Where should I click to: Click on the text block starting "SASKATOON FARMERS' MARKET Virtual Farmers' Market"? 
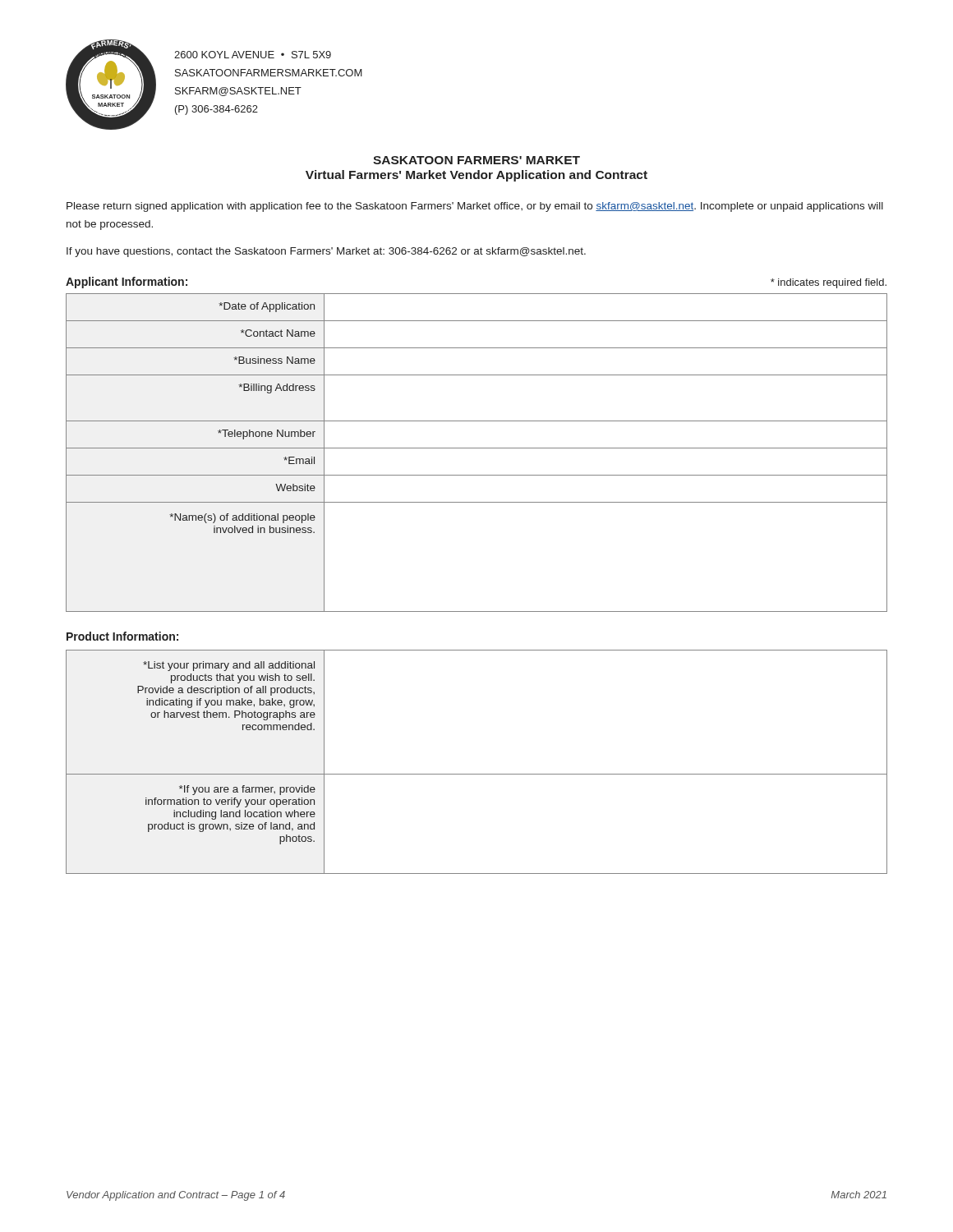point(476,168)
